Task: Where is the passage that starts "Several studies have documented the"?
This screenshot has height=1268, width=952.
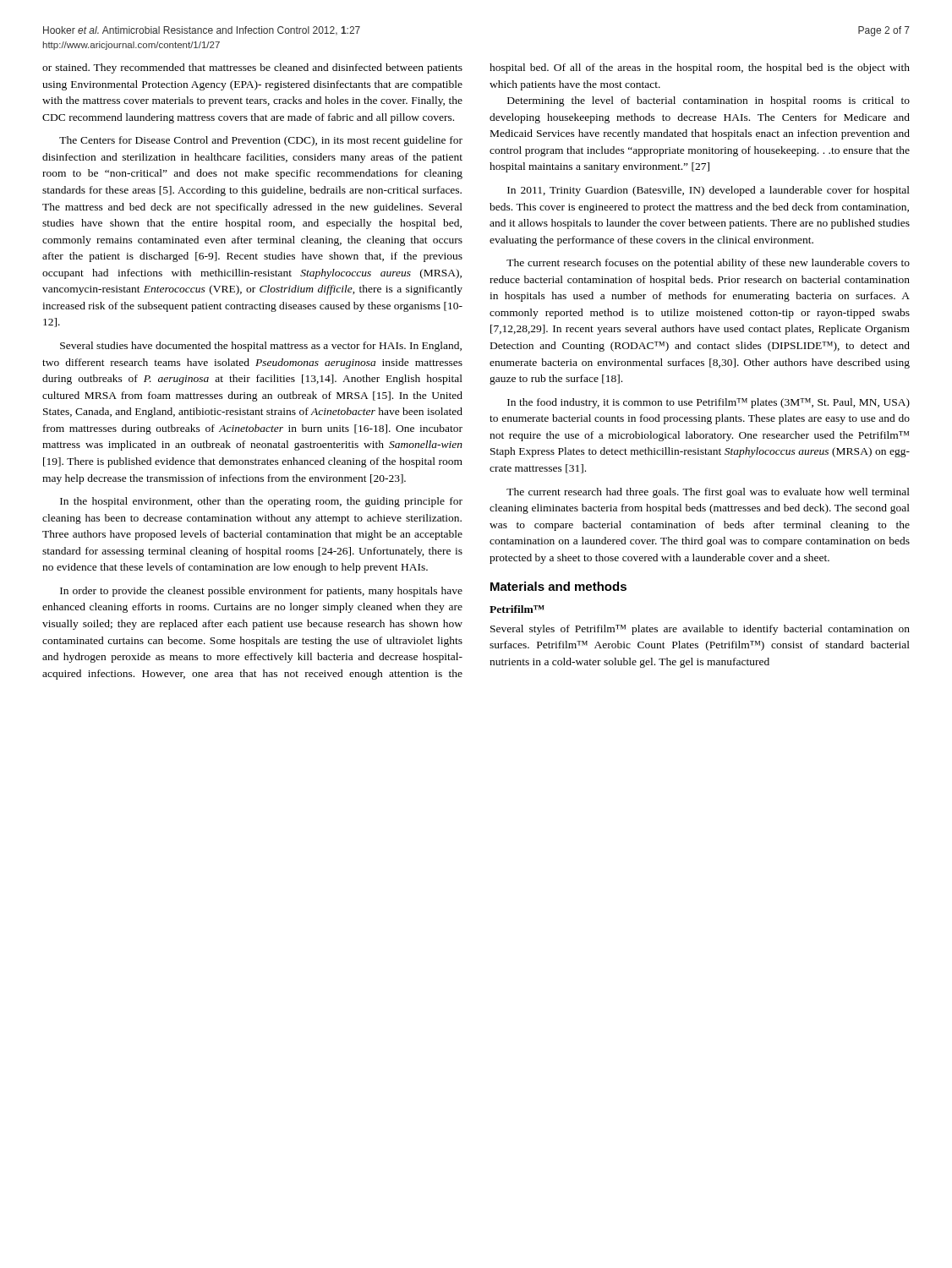Action: [x=252, y=412]
